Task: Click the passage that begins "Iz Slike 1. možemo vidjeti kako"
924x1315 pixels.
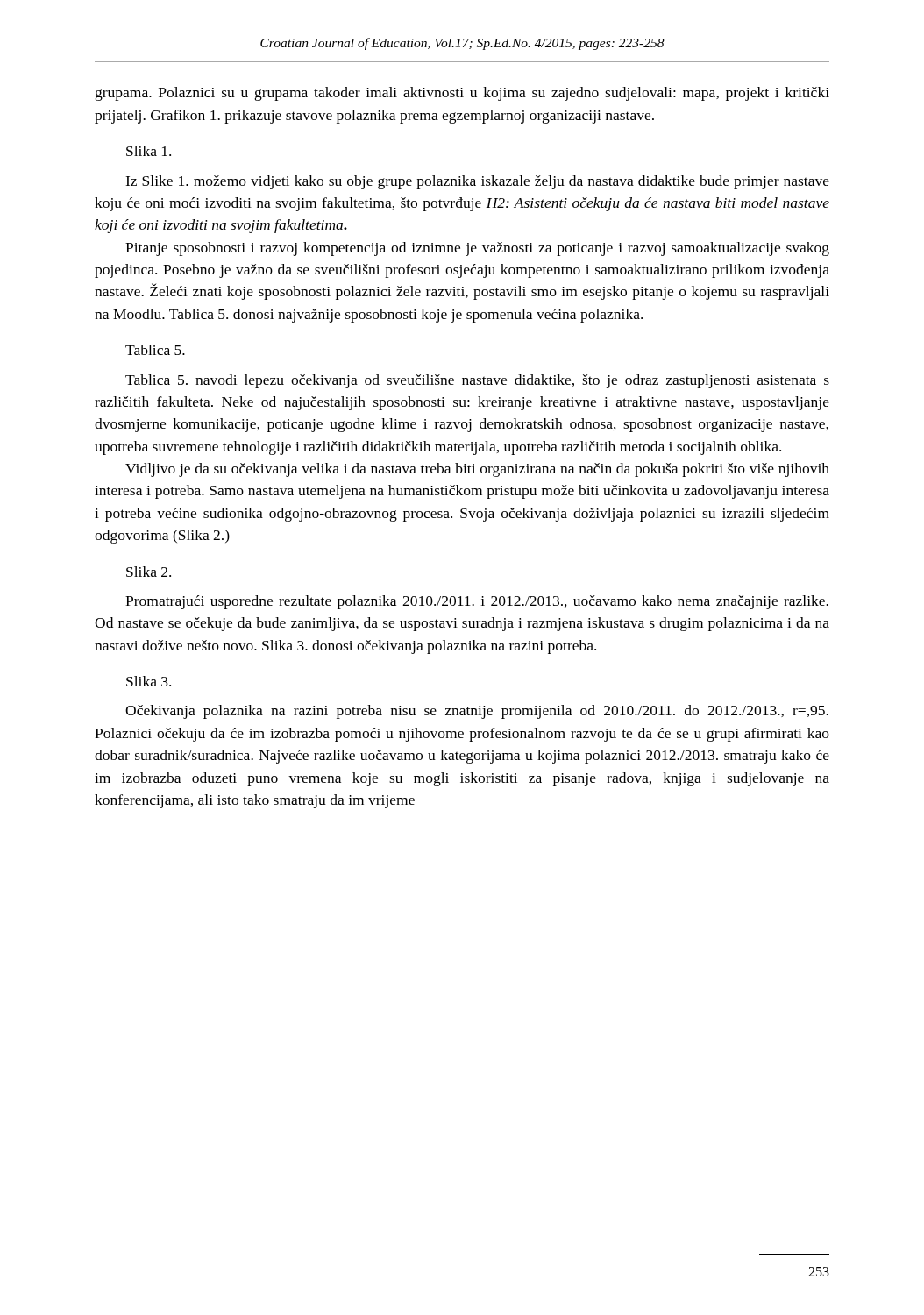Action: (x=462, y=248)
